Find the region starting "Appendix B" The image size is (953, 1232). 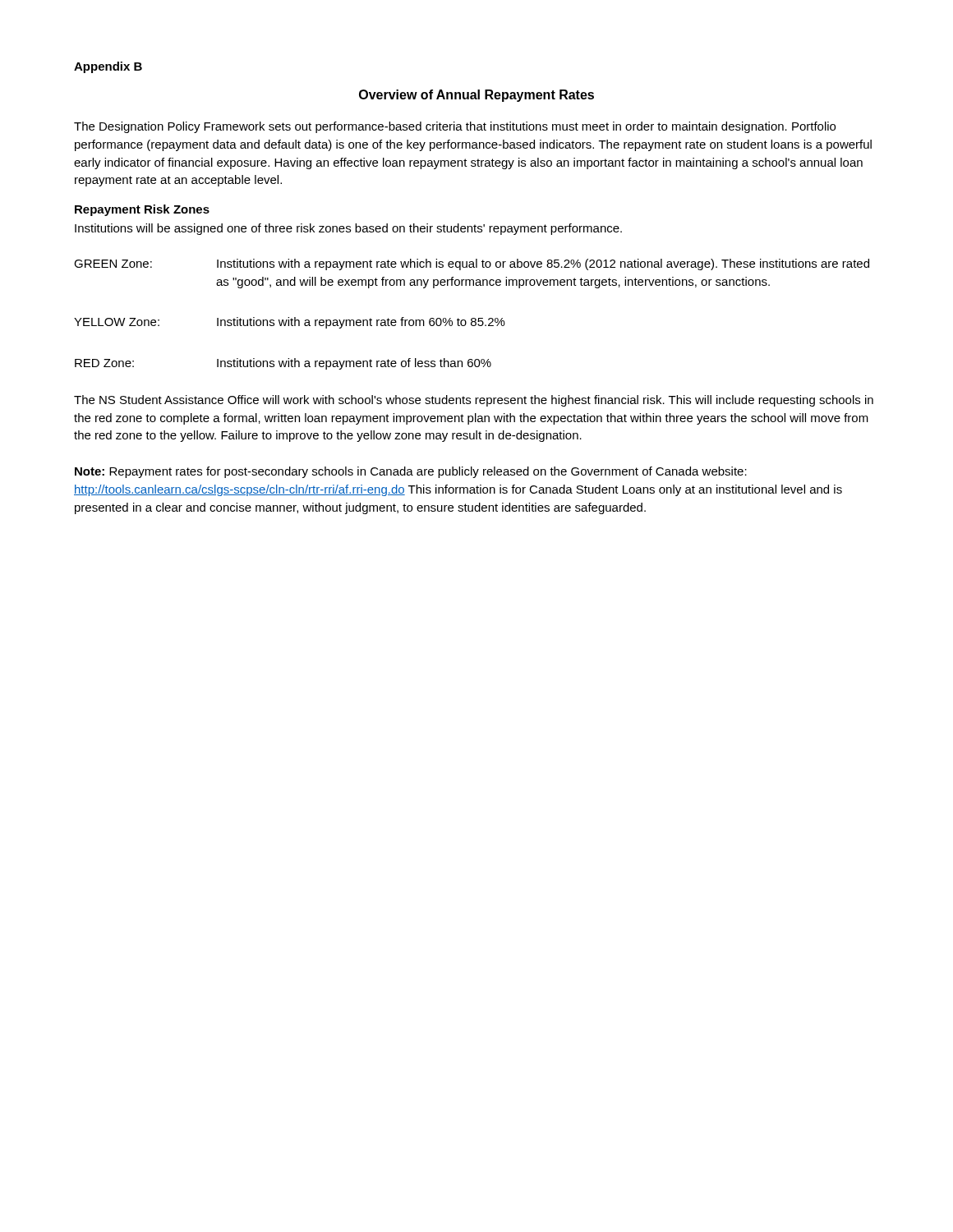click(x=108, y=66)
